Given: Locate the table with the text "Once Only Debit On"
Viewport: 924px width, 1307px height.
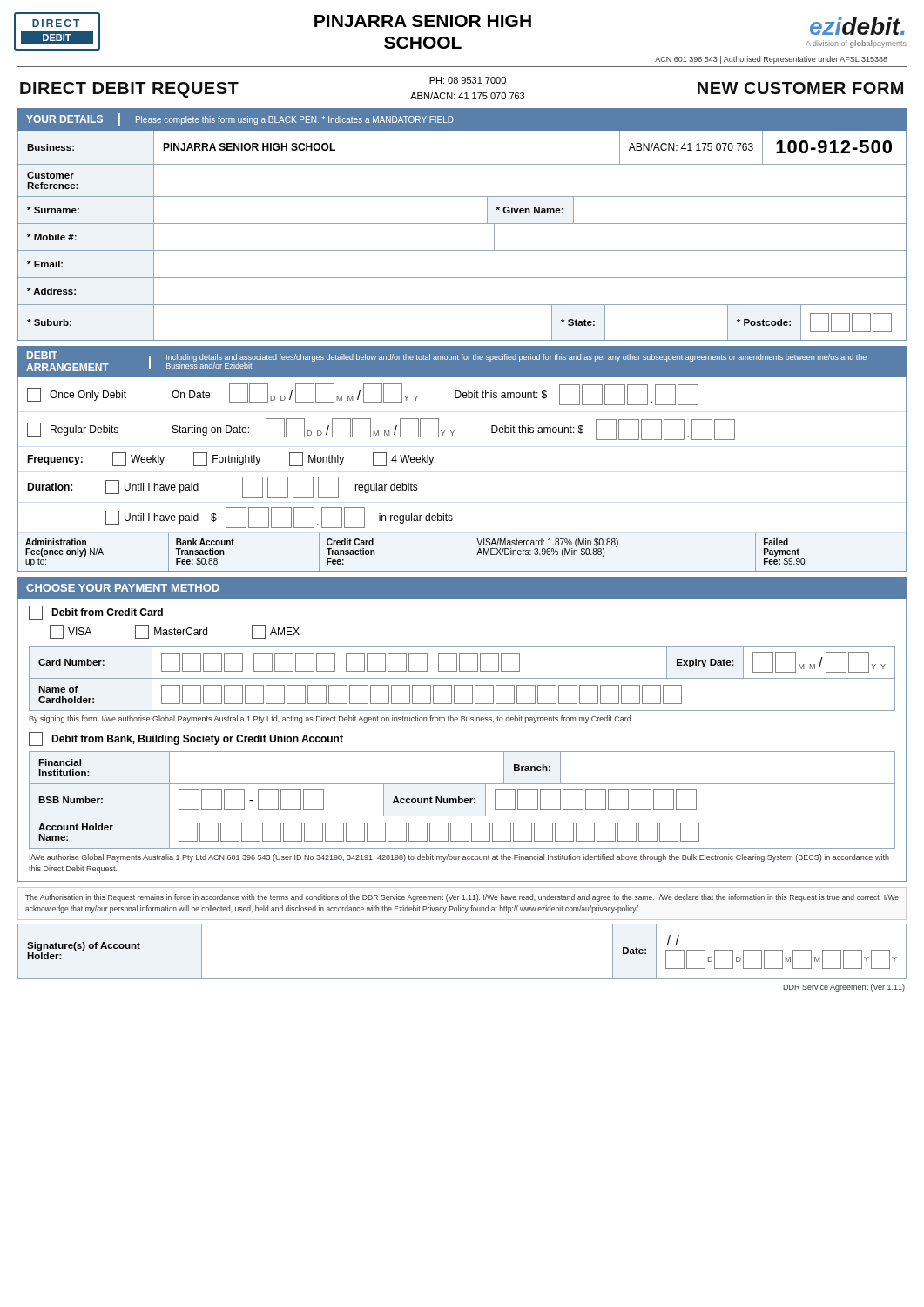Looking at the screenshot, I should (x=462, y=475).
